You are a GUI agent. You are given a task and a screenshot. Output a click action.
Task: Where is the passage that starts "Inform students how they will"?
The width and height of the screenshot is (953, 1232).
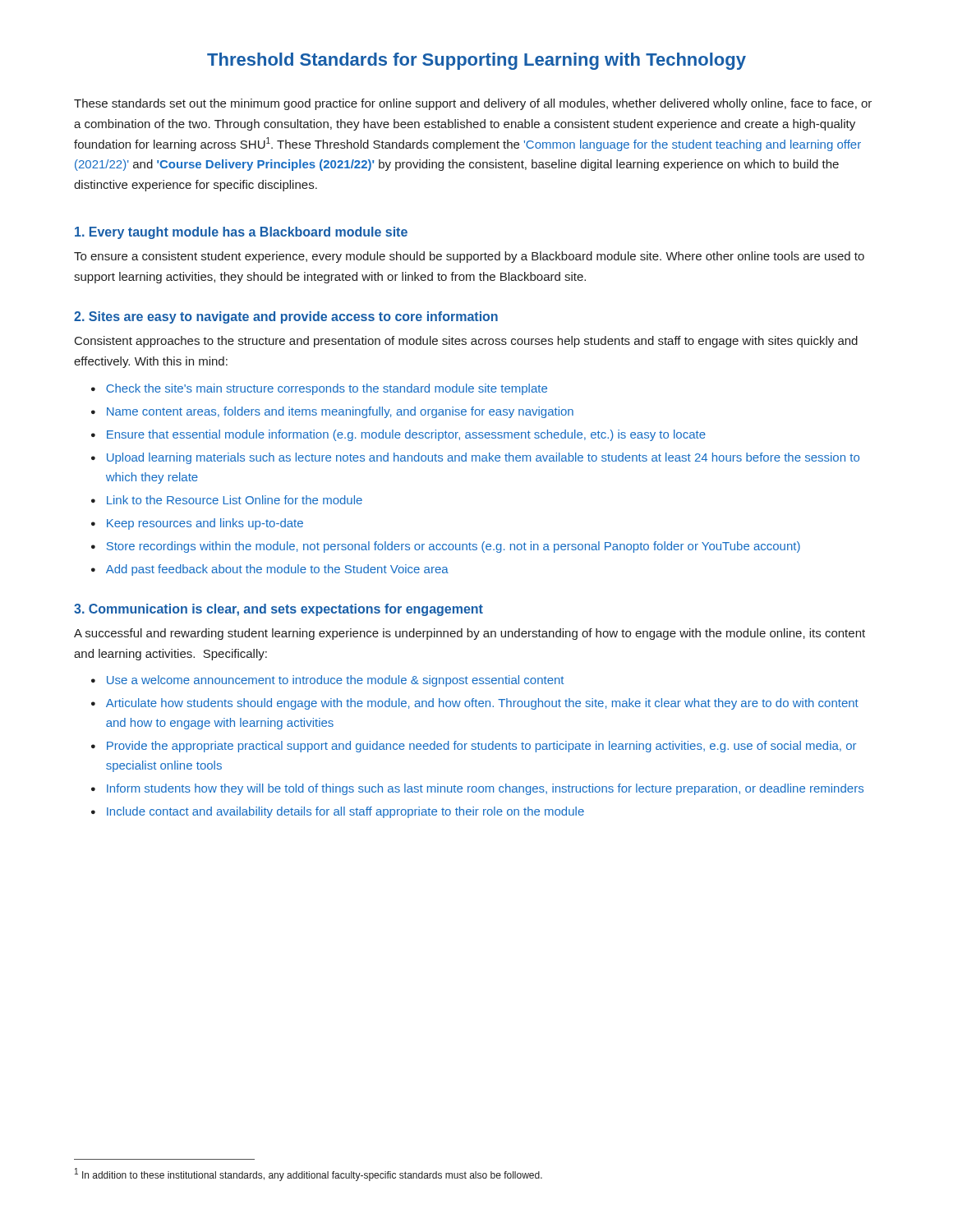coord(485,789)
